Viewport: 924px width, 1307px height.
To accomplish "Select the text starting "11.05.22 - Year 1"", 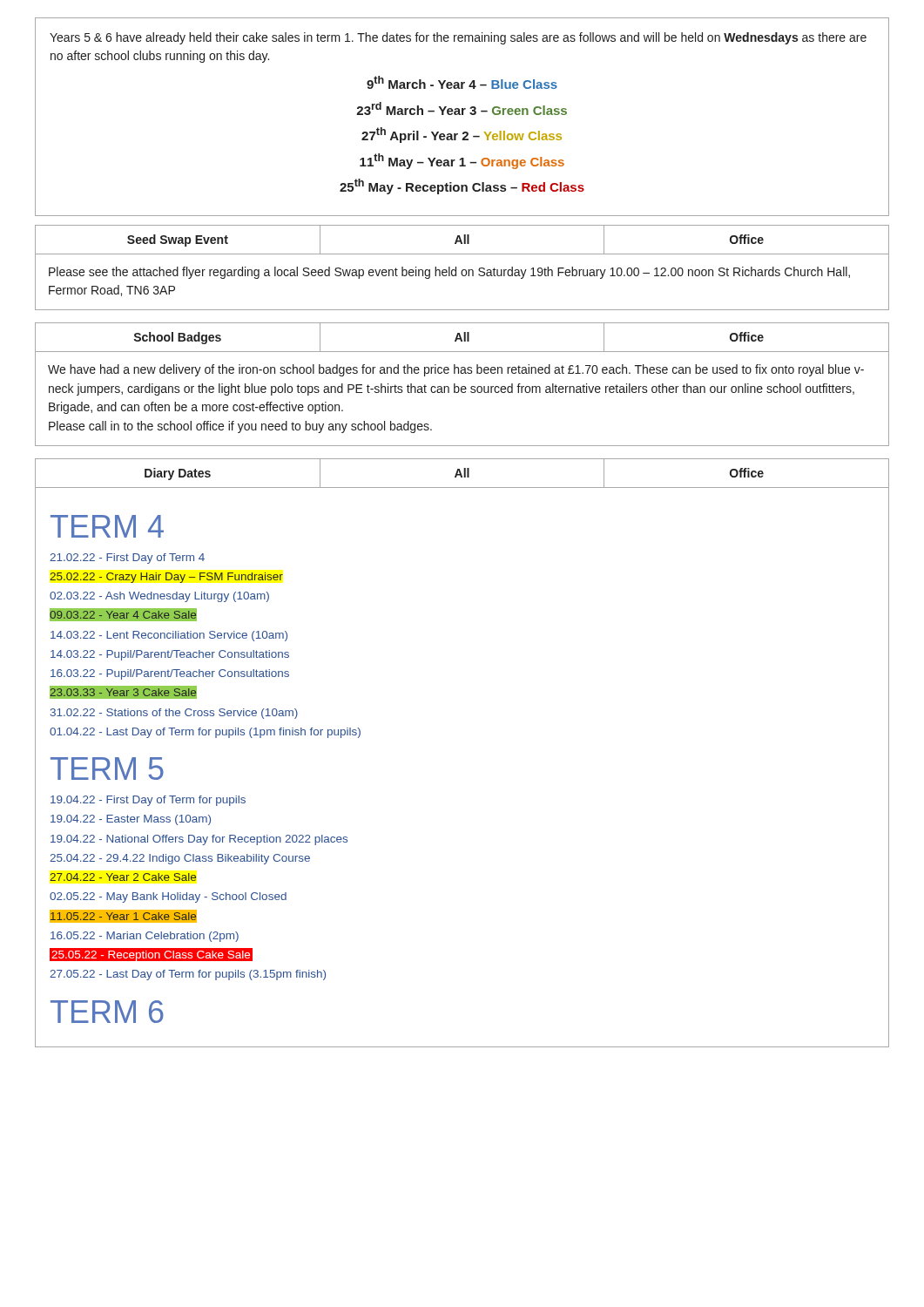I will click(123, 916).
